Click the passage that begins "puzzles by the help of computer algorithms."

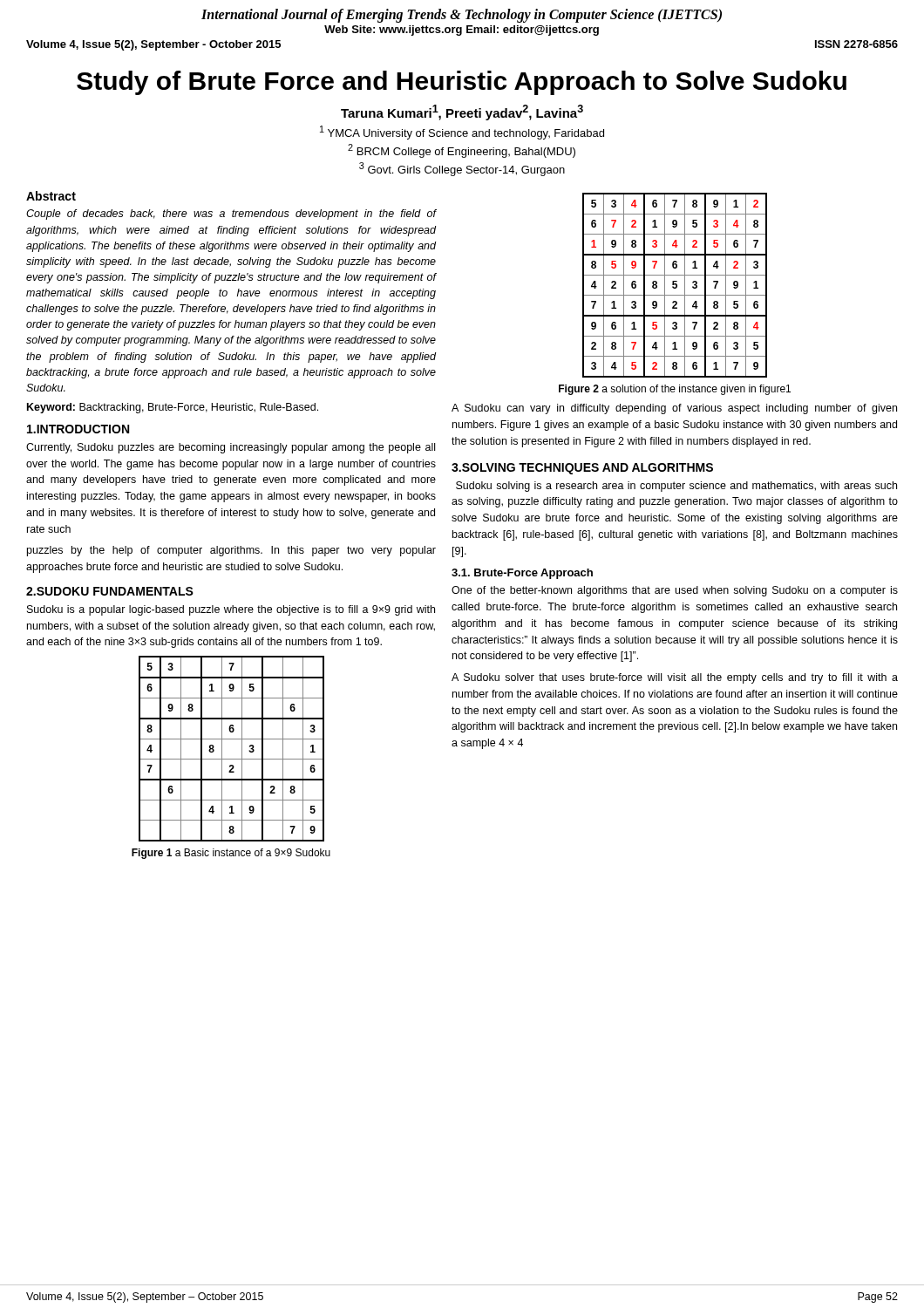pos(231,559)
